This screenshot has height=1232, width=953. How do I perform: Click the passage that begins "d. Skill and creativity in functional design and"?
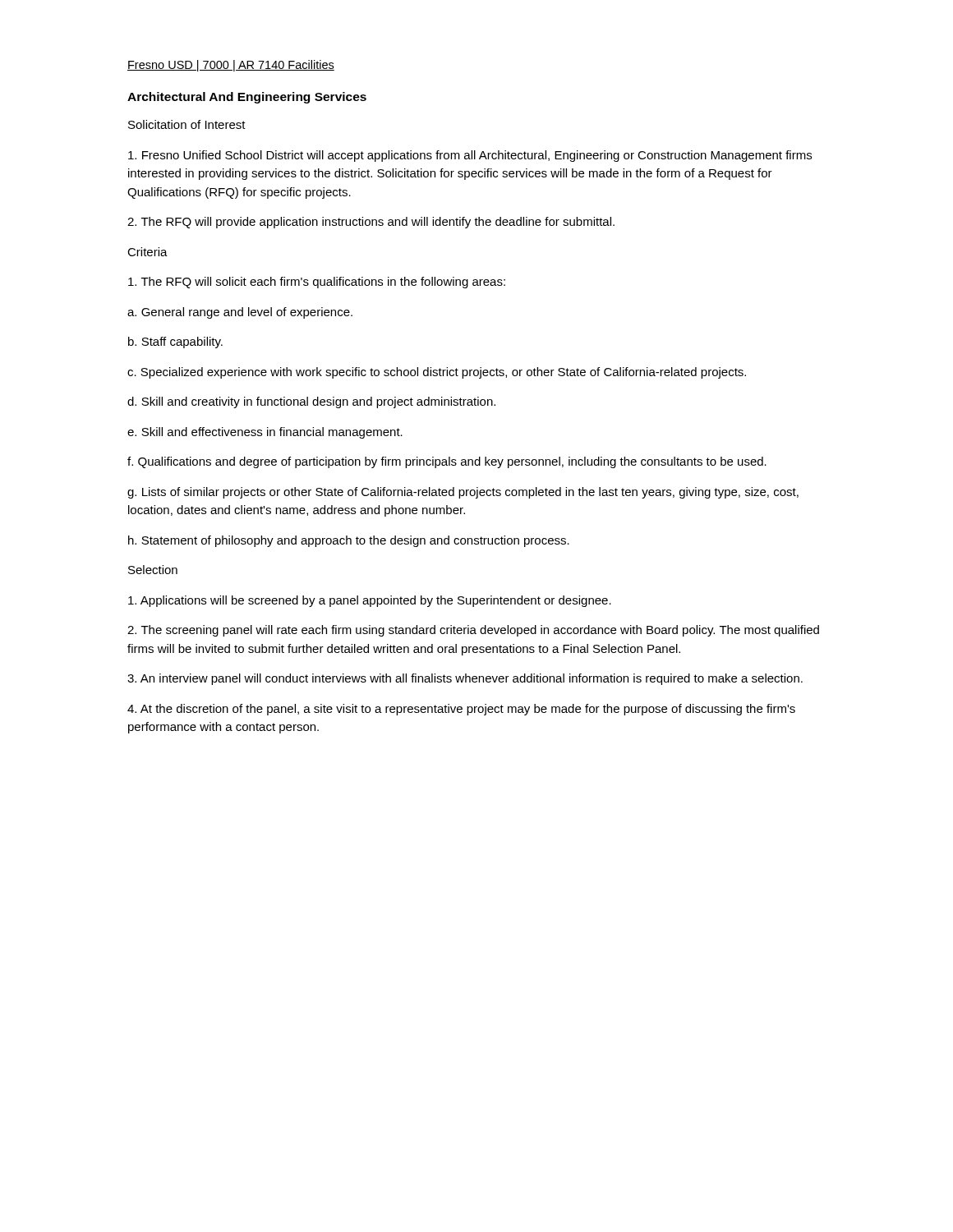[x=312, y=401]
